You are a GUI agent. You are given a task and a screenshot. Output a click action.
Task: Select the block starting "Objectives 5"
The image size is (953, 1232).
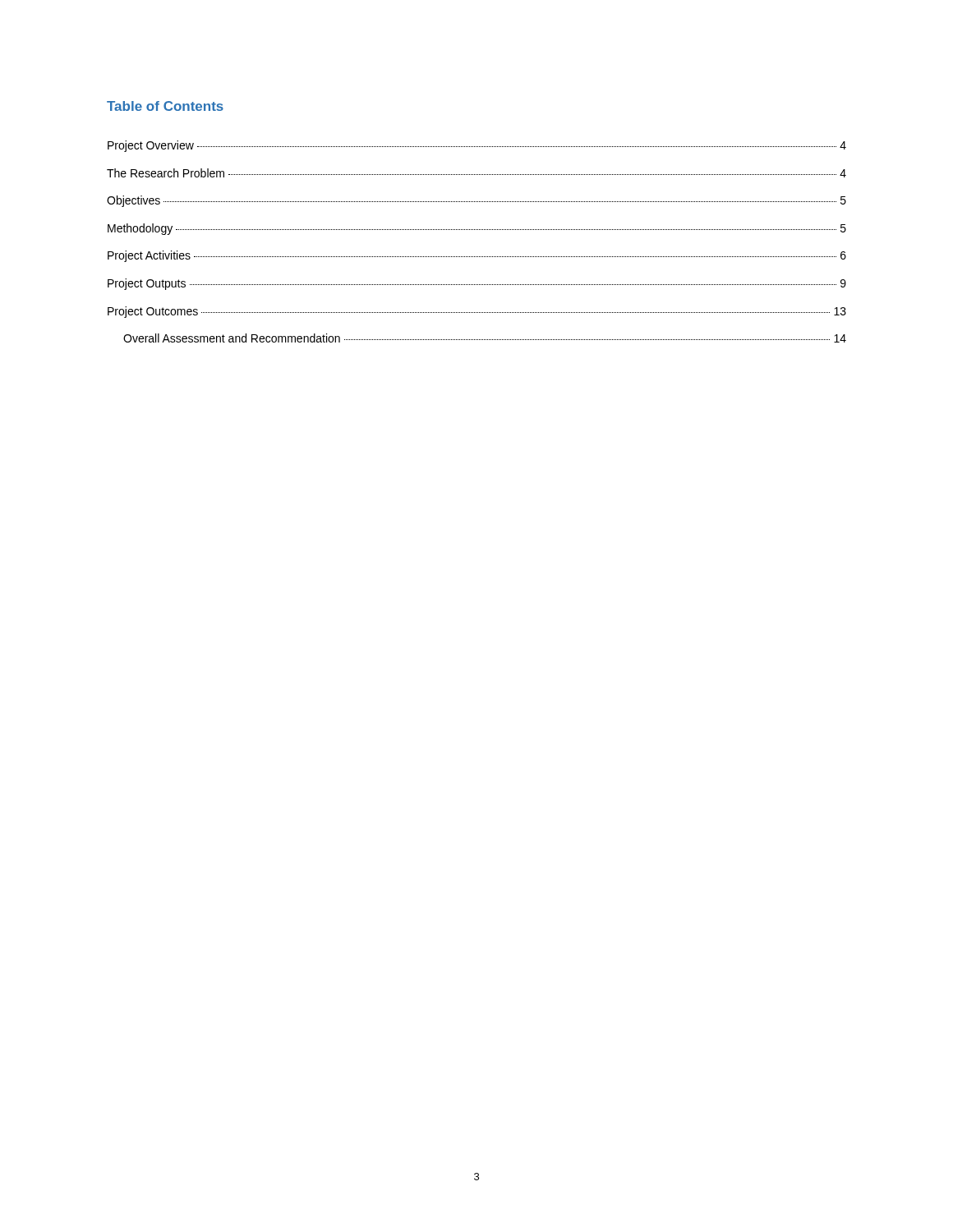(x=476, y=201)
